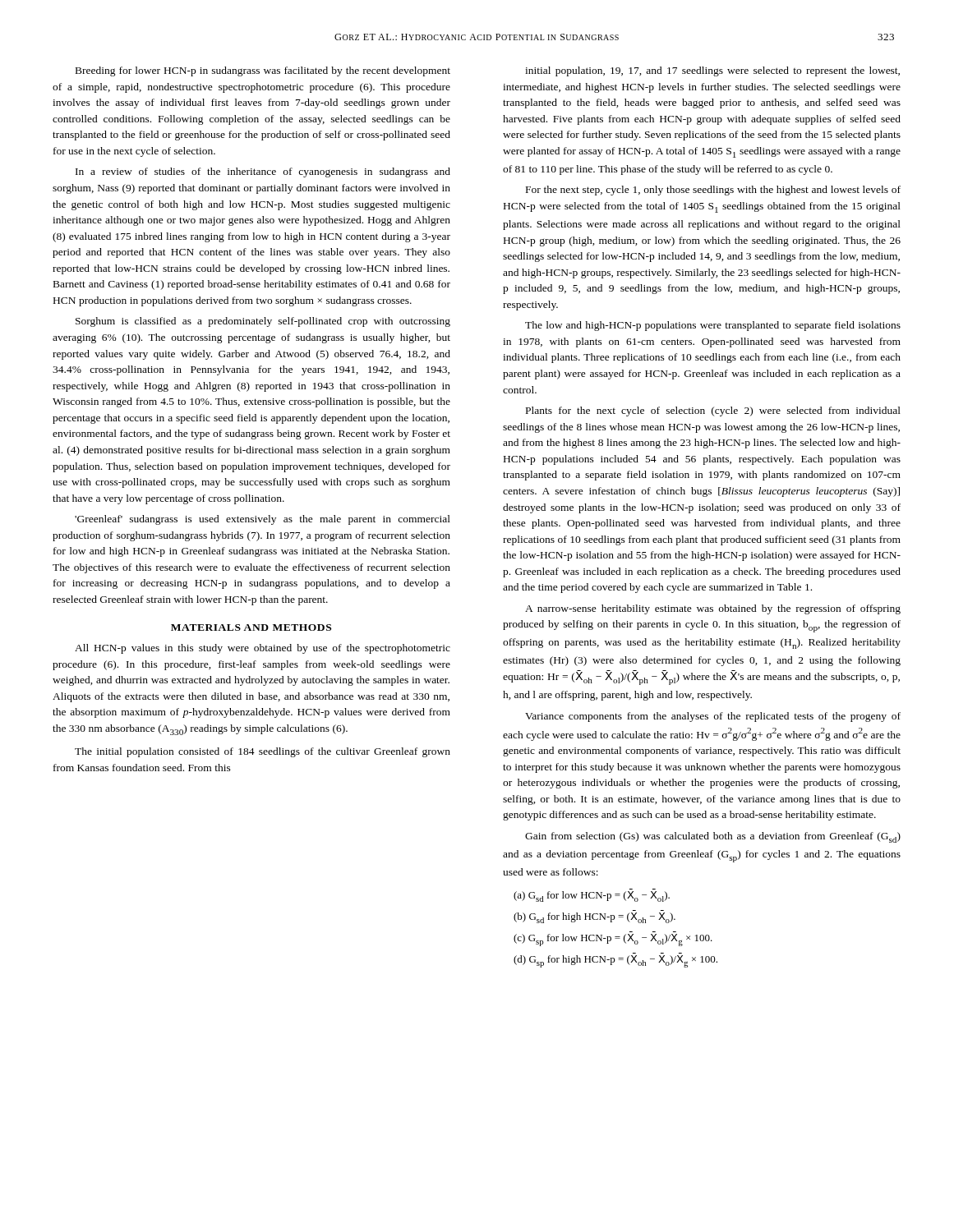Image resolution: width=954 pixels, height=1232 pixels.
Task: Select the region starting "'Greenleaf' sudangrass is"
Action: click(251, 559)
